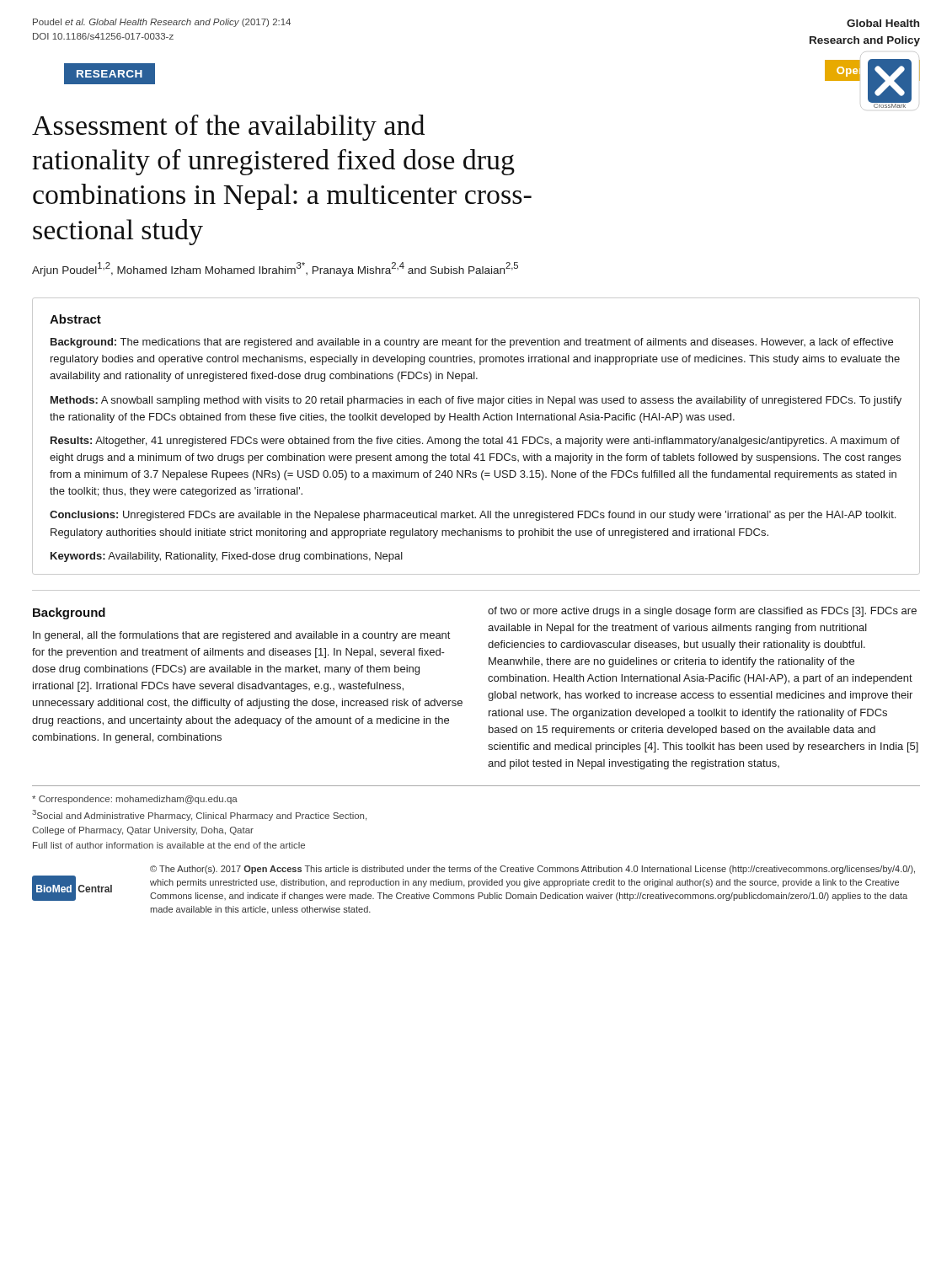Locate the passage starting "Correspondence: mohamedizham@qu.edu.qa 3Social and Administrative Pharmacy, Clinical Pharmacy"
Viewport: 952px width, 1264px height.
click(200, 822)
